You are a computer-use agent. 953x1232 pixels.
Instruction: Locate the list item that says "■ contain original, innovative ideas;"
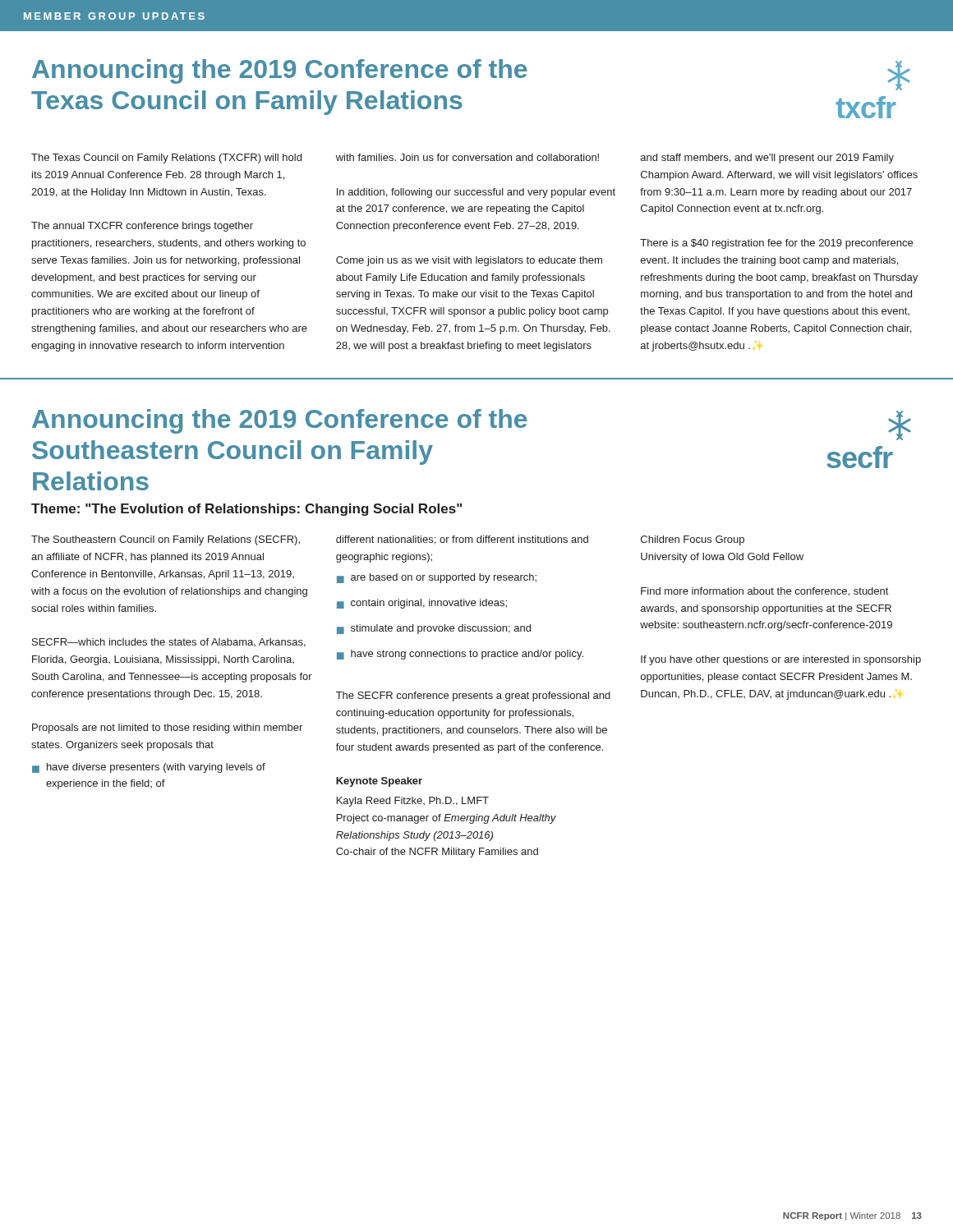tap(422, 606)
